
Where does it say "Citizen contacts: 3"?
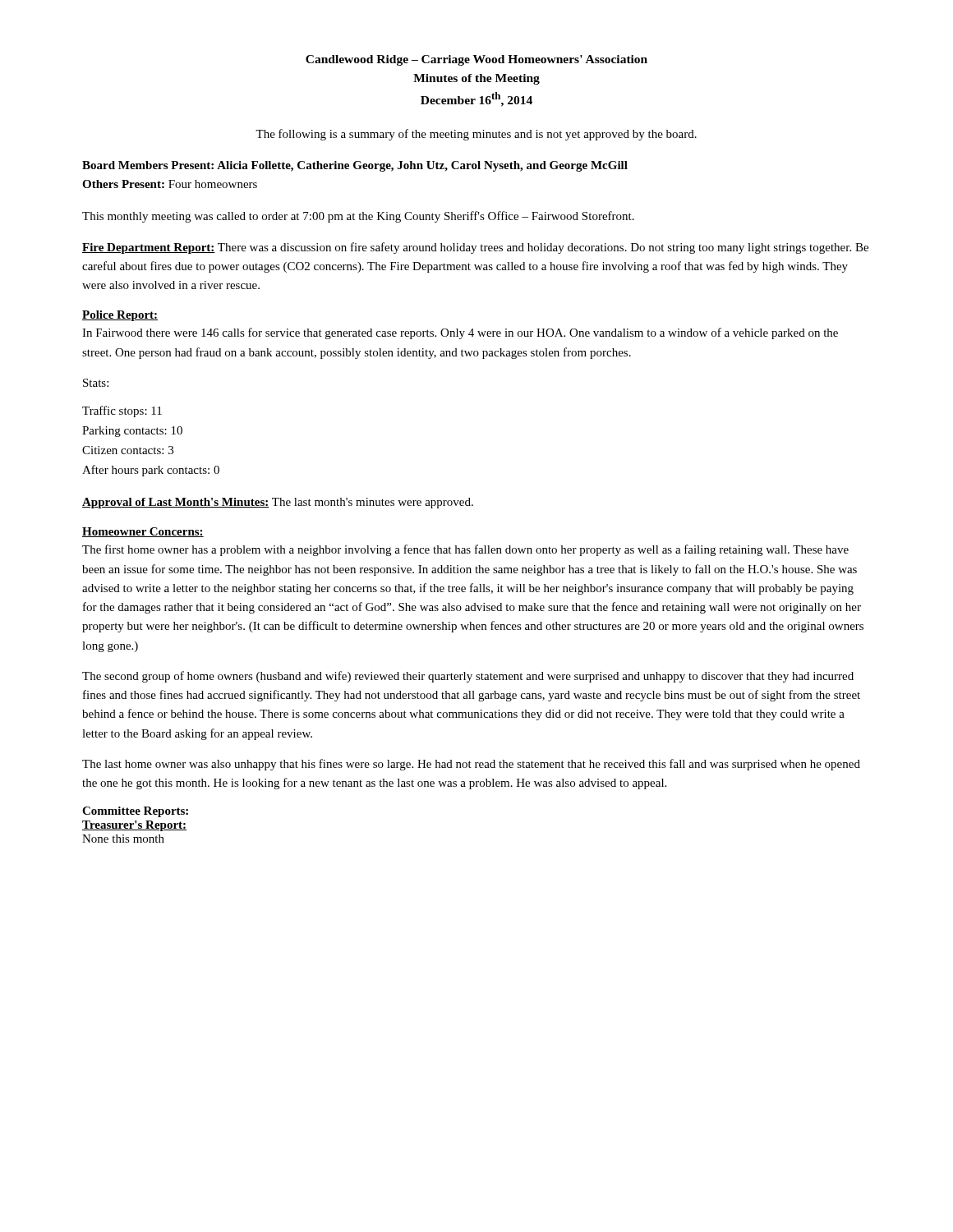click(128, 450)
